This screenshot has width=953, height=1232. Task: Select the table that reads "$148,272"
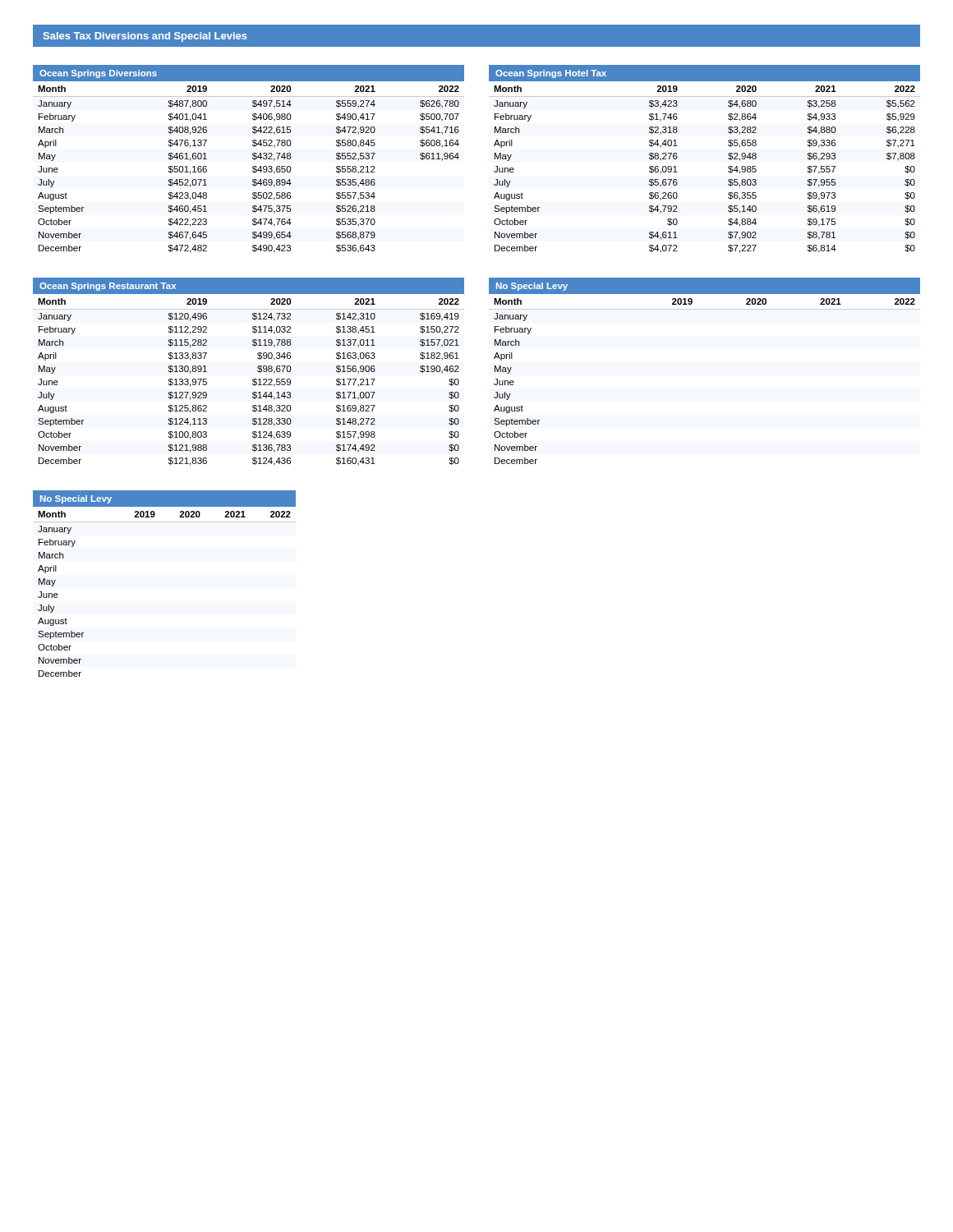(x=249, y=372)
